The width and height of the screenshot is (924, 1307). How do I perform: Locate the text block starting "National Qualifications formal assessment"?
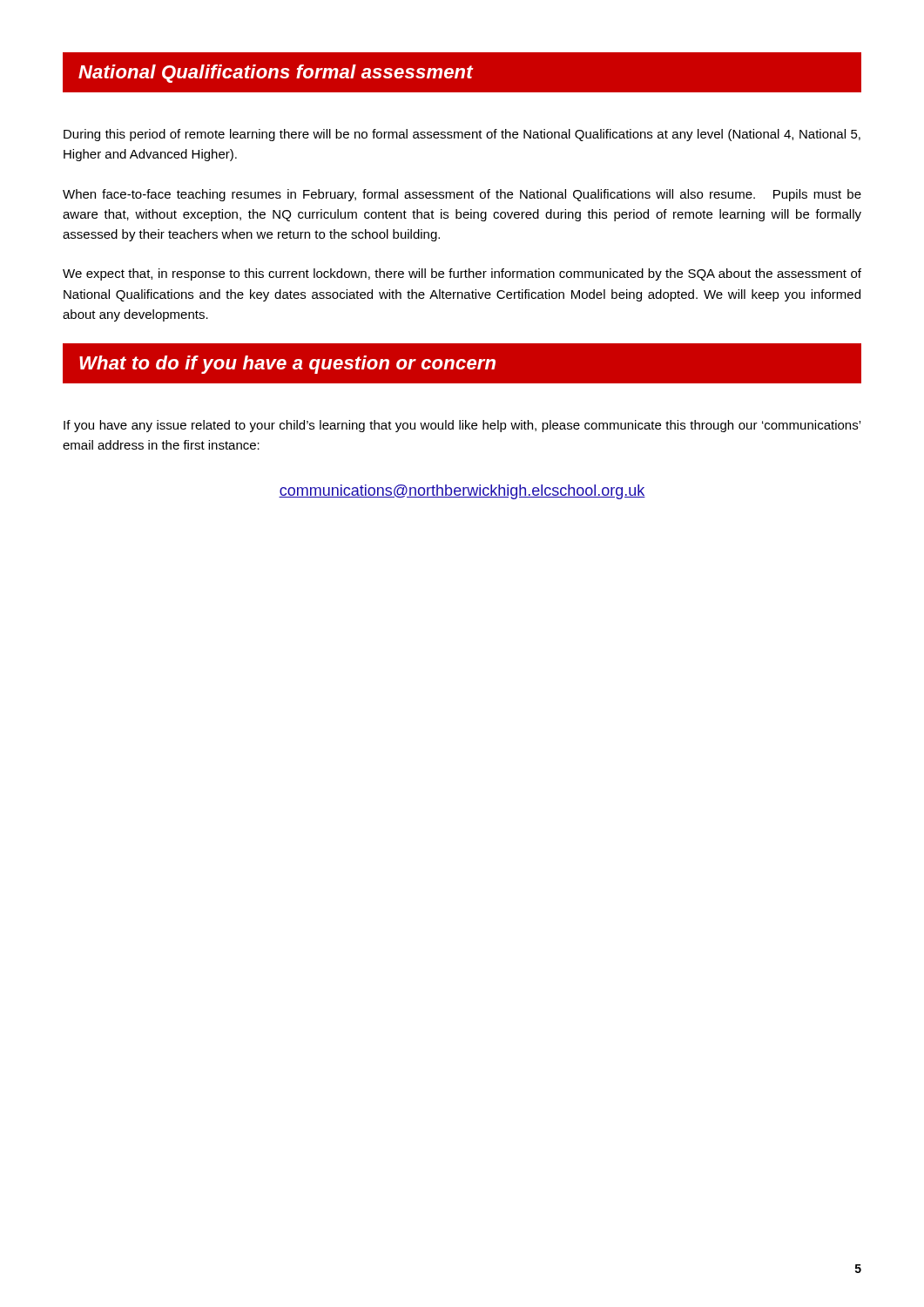pyautogui.click(x=276, y=72)
